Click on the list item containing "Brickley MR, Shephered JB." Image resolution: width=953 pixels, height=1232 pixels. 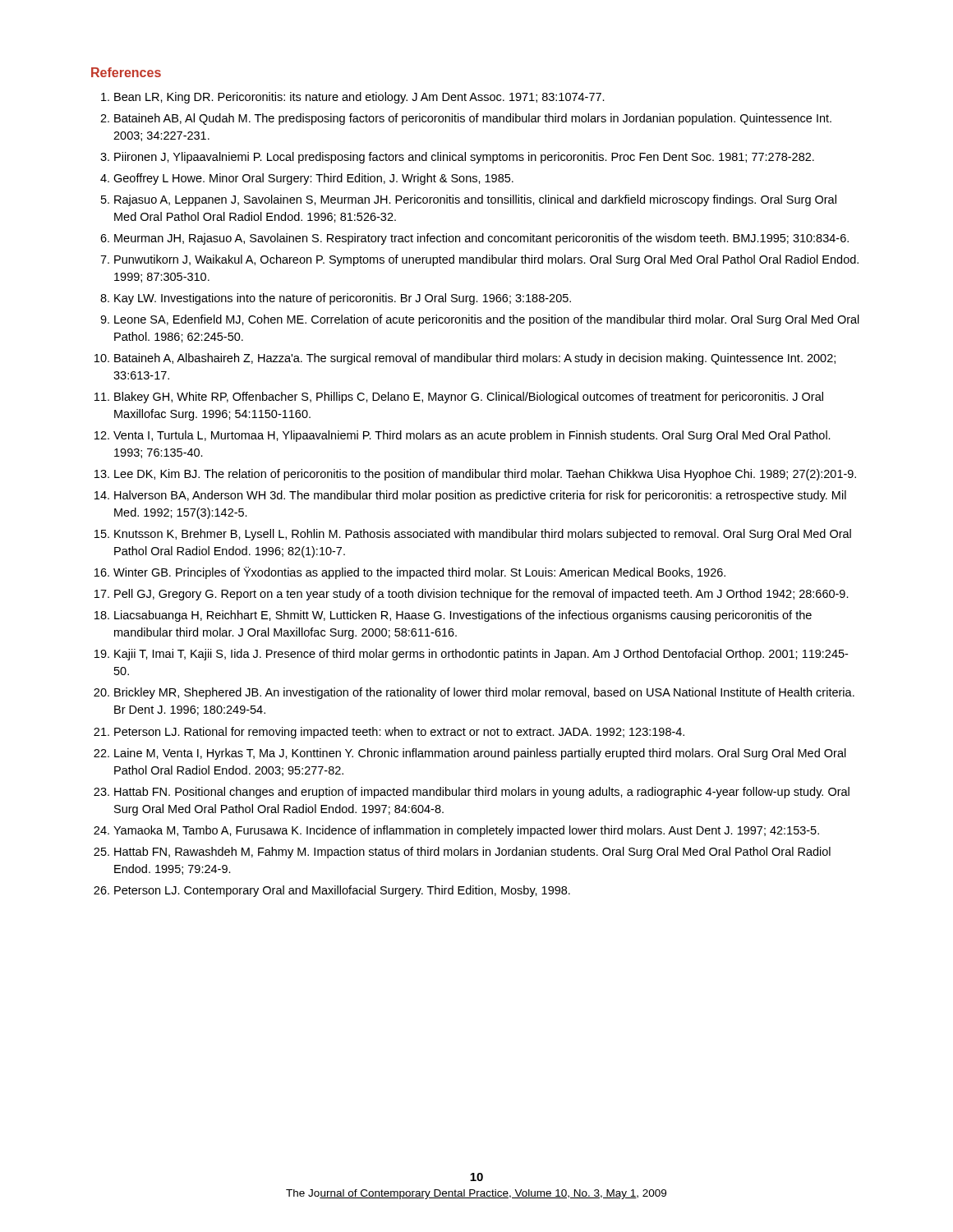point(484,701)
